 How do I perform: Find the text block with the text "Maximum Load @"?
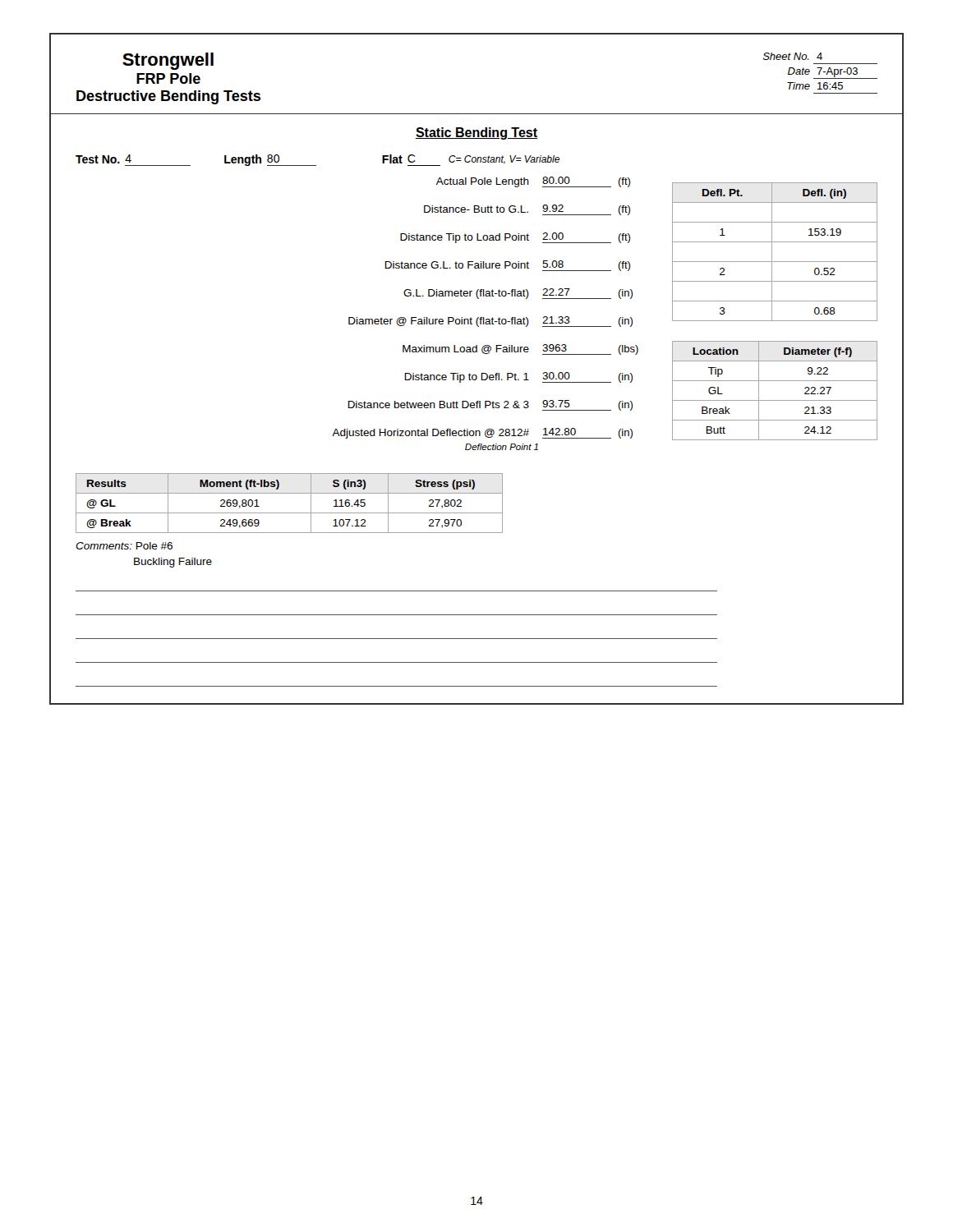click(520, 349)
